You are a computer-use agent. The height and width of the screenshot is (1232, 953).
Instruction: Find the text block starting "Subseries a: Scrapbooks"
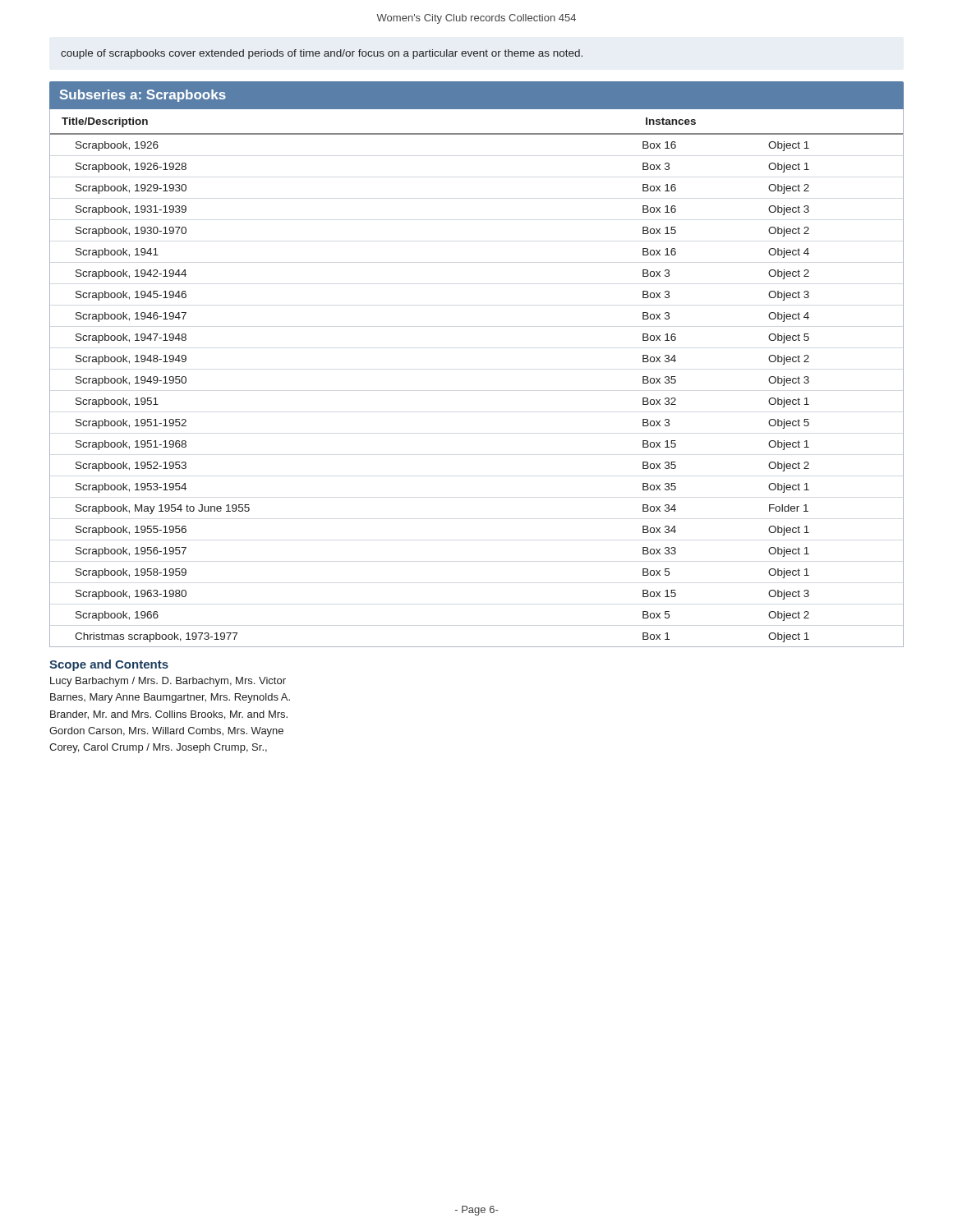coord(143,95)
